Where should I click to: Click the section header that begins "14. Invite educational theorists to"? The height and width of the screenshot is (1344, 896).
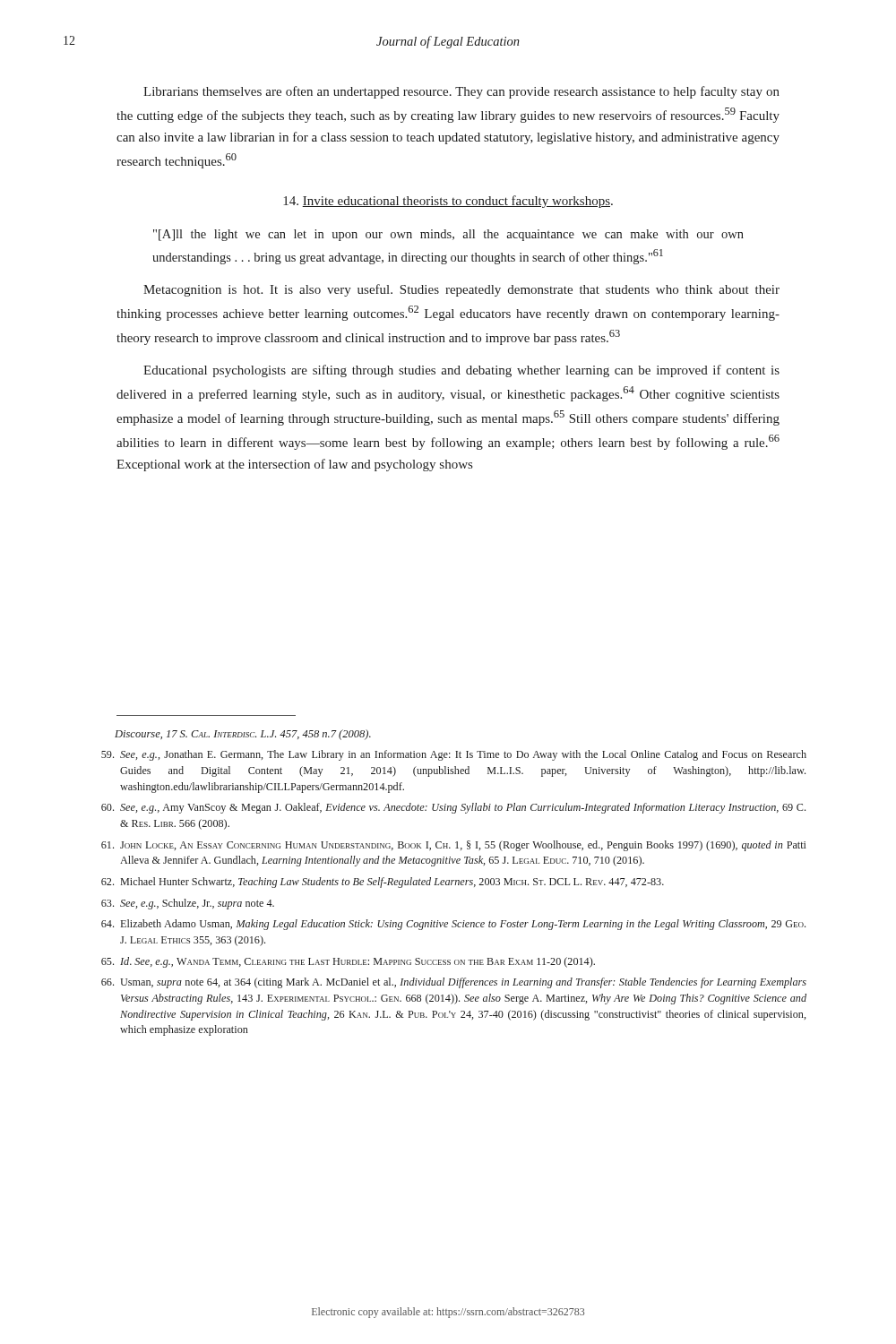[x=448, y=201]
